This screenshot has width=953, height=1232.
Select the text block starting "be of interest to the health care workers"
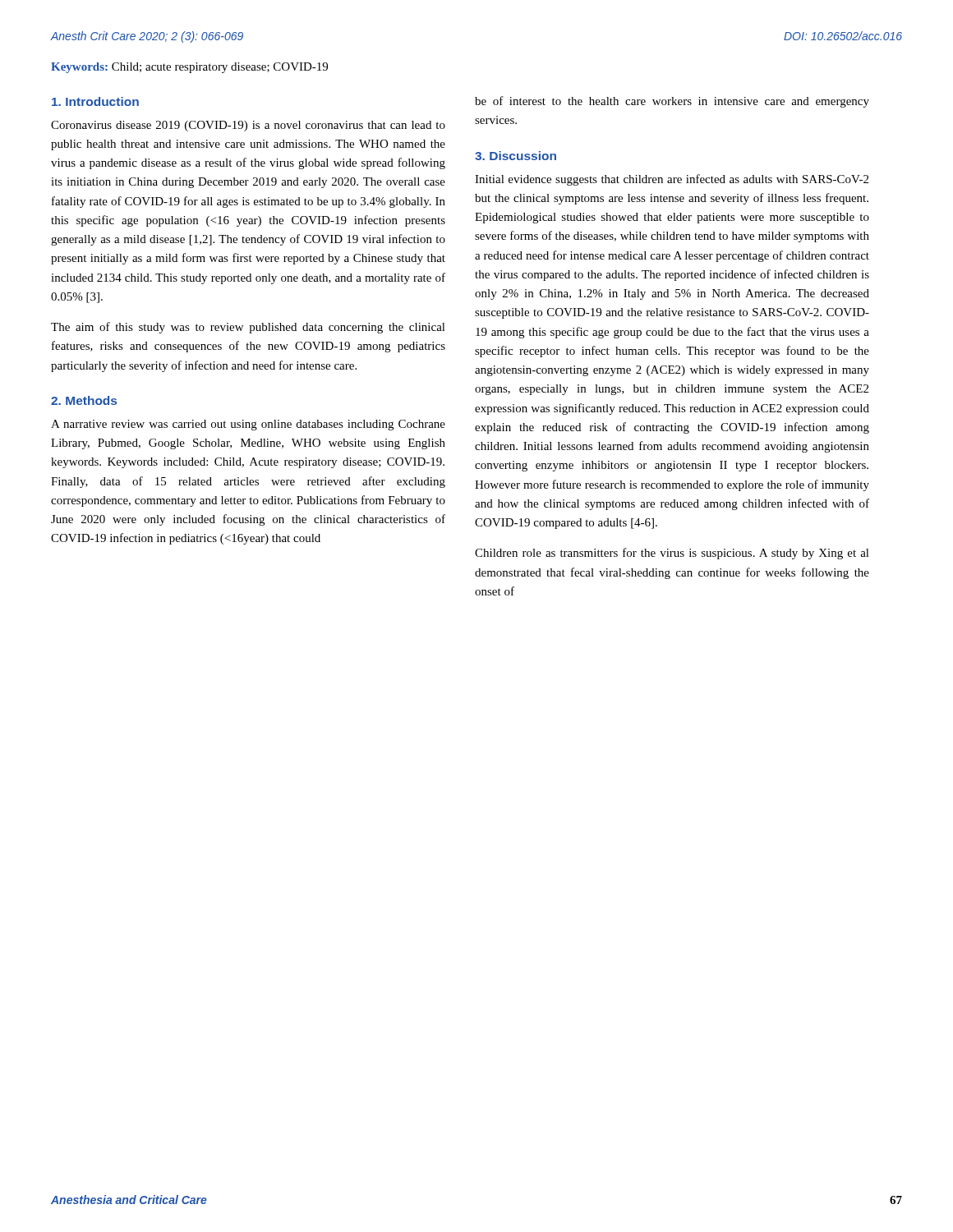coord(672,111)
